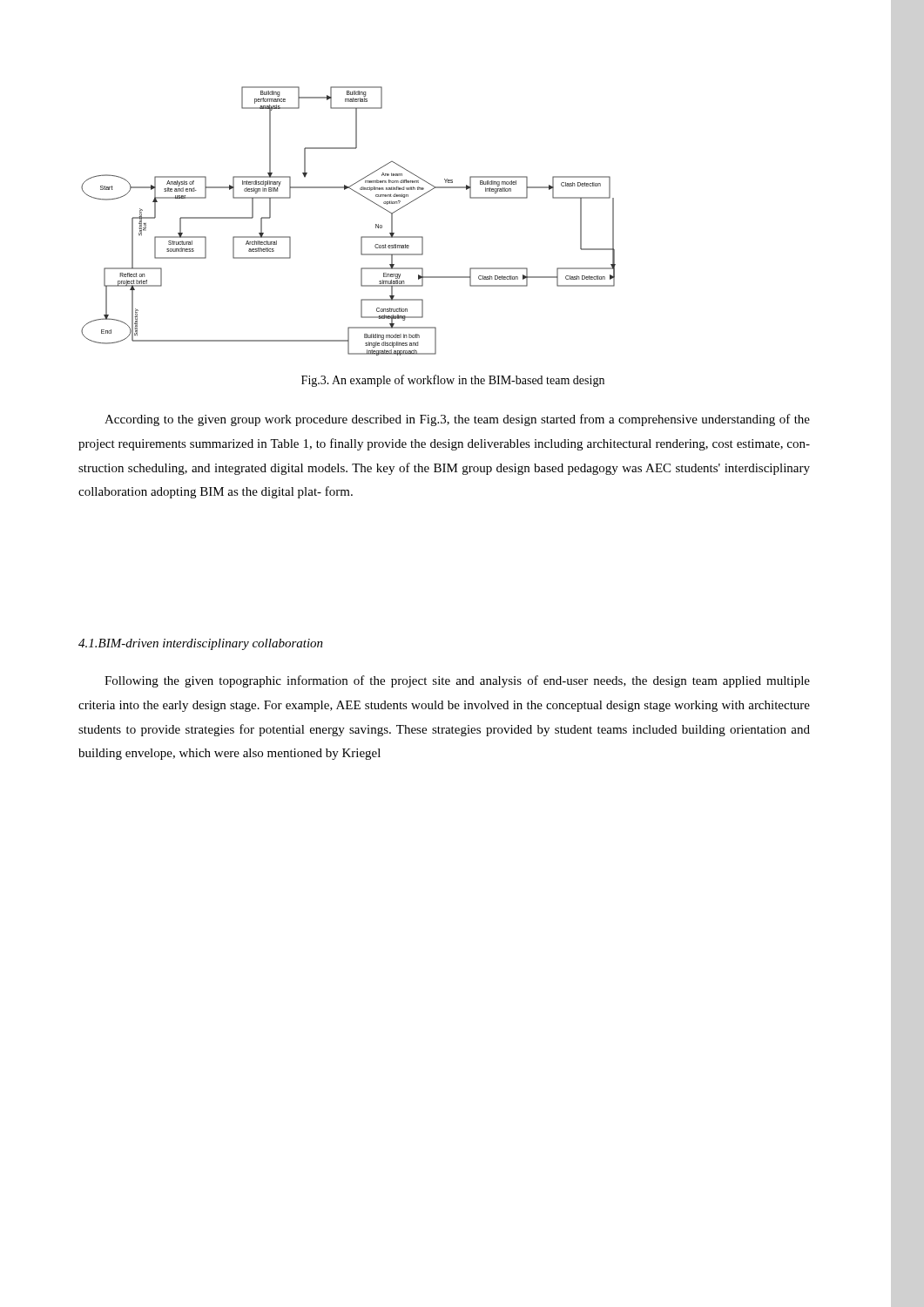Select the section header with the text "4.1.BIM-driven interdisciplinary collaboration"

tap(201, 643)
